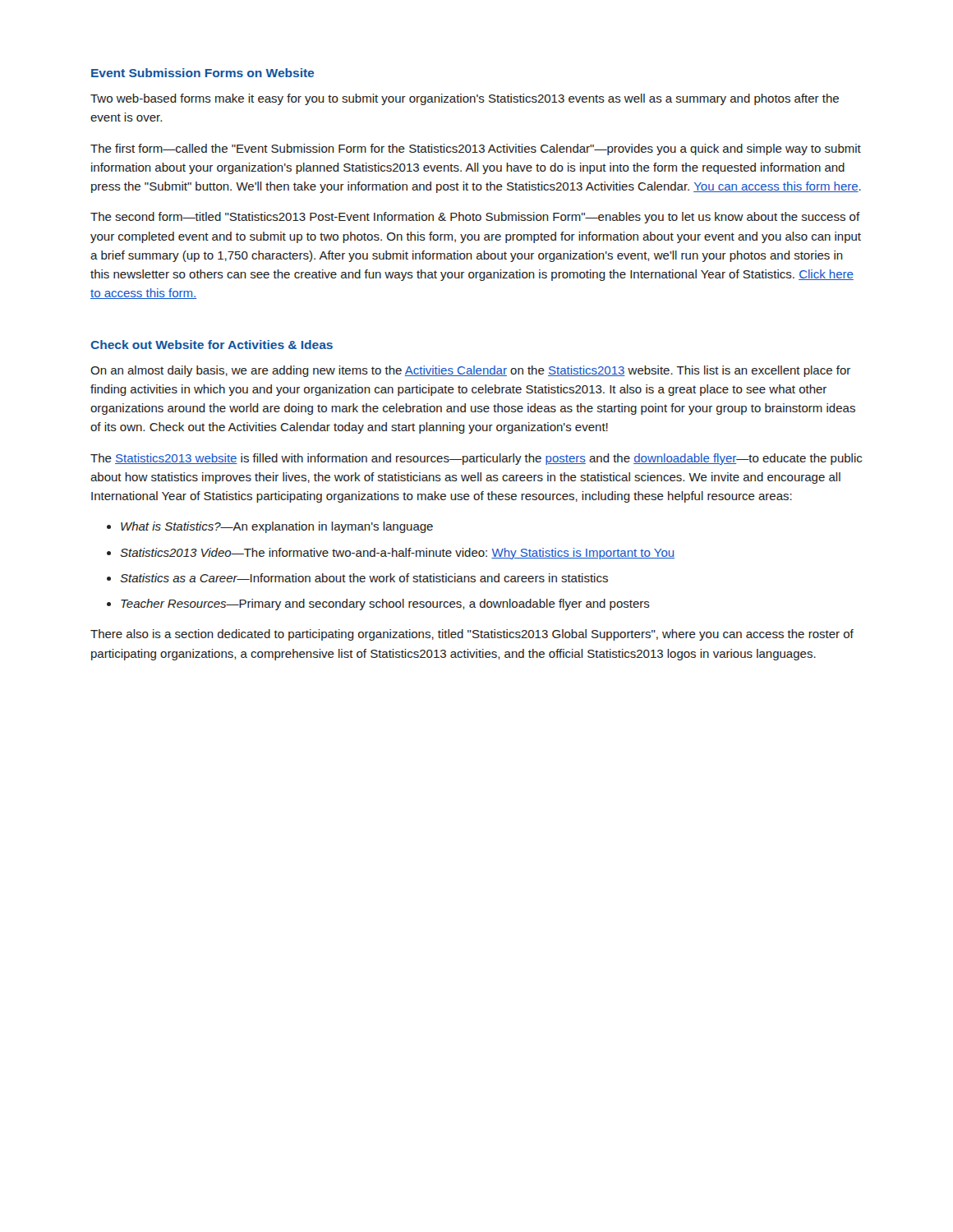The image size is (953, 1232).
Task: Click on the element starting "There also is a"
Action: pos(472,643)
